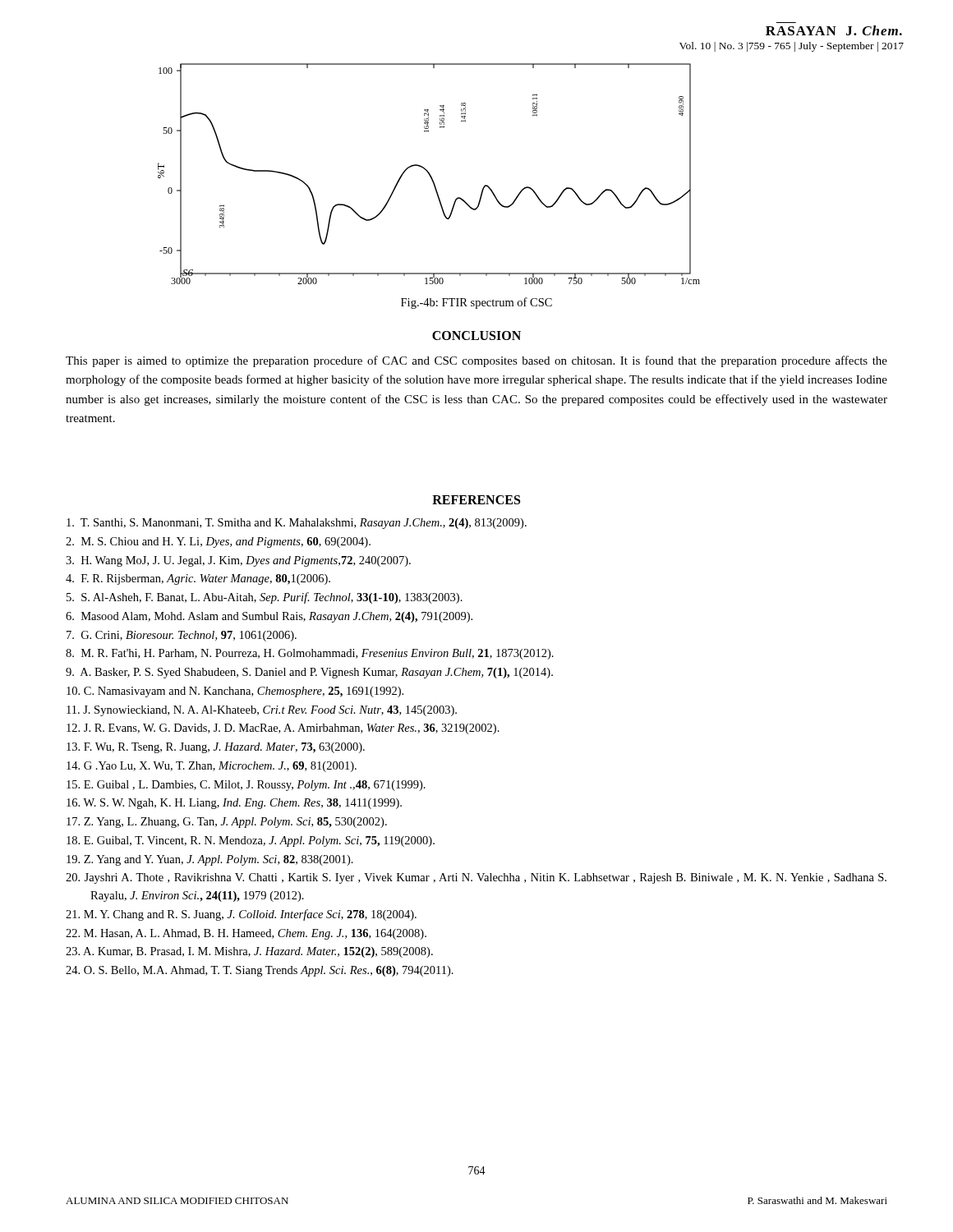Find the list item with the text "3. H. Wang MoJ, J."
This screenshot has height=1232, width=953.
(x=239, y=560)
